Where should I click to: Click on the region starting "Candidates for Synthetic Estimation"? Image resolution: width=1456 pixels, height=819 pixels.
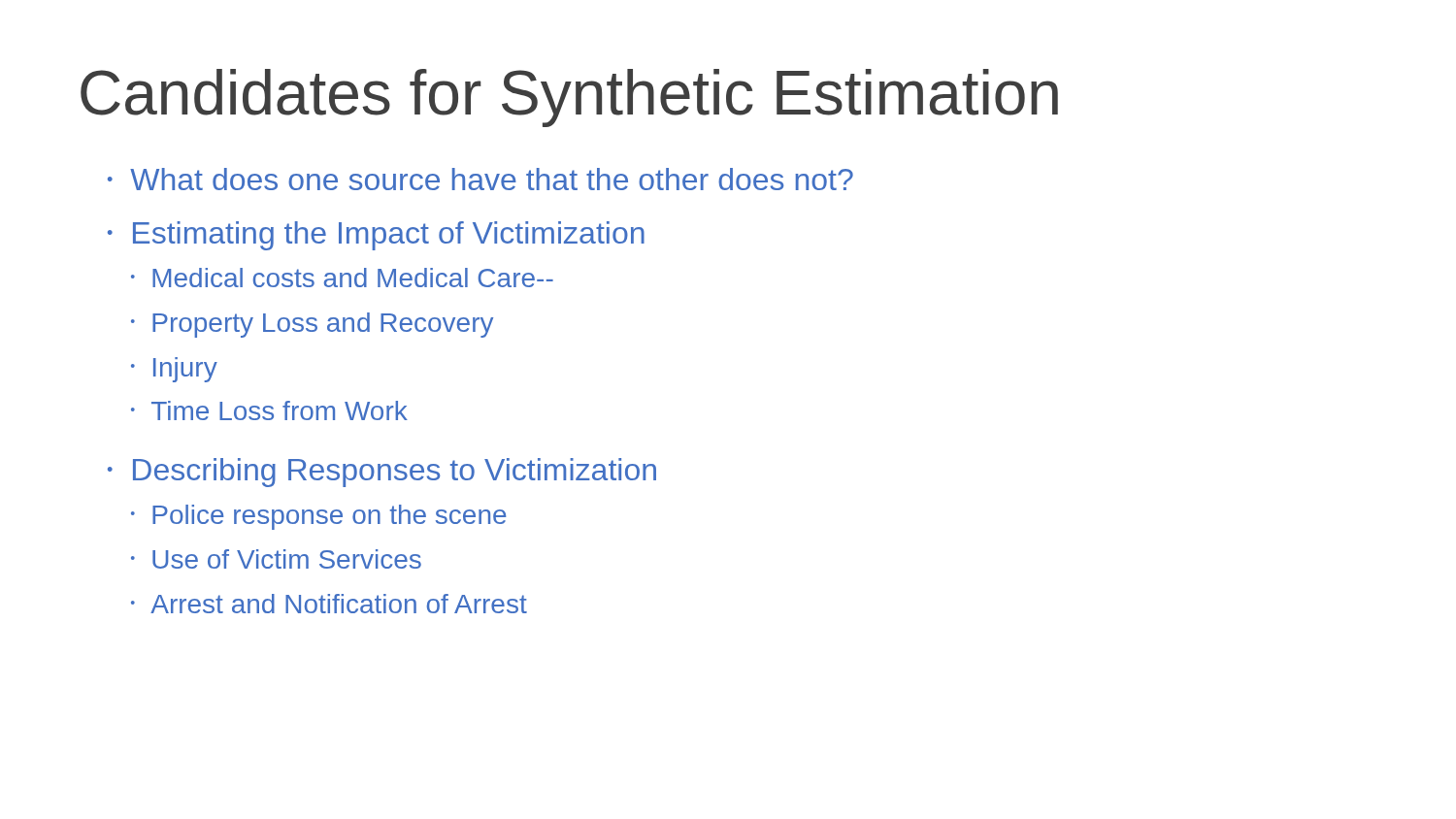click(570, 94)
